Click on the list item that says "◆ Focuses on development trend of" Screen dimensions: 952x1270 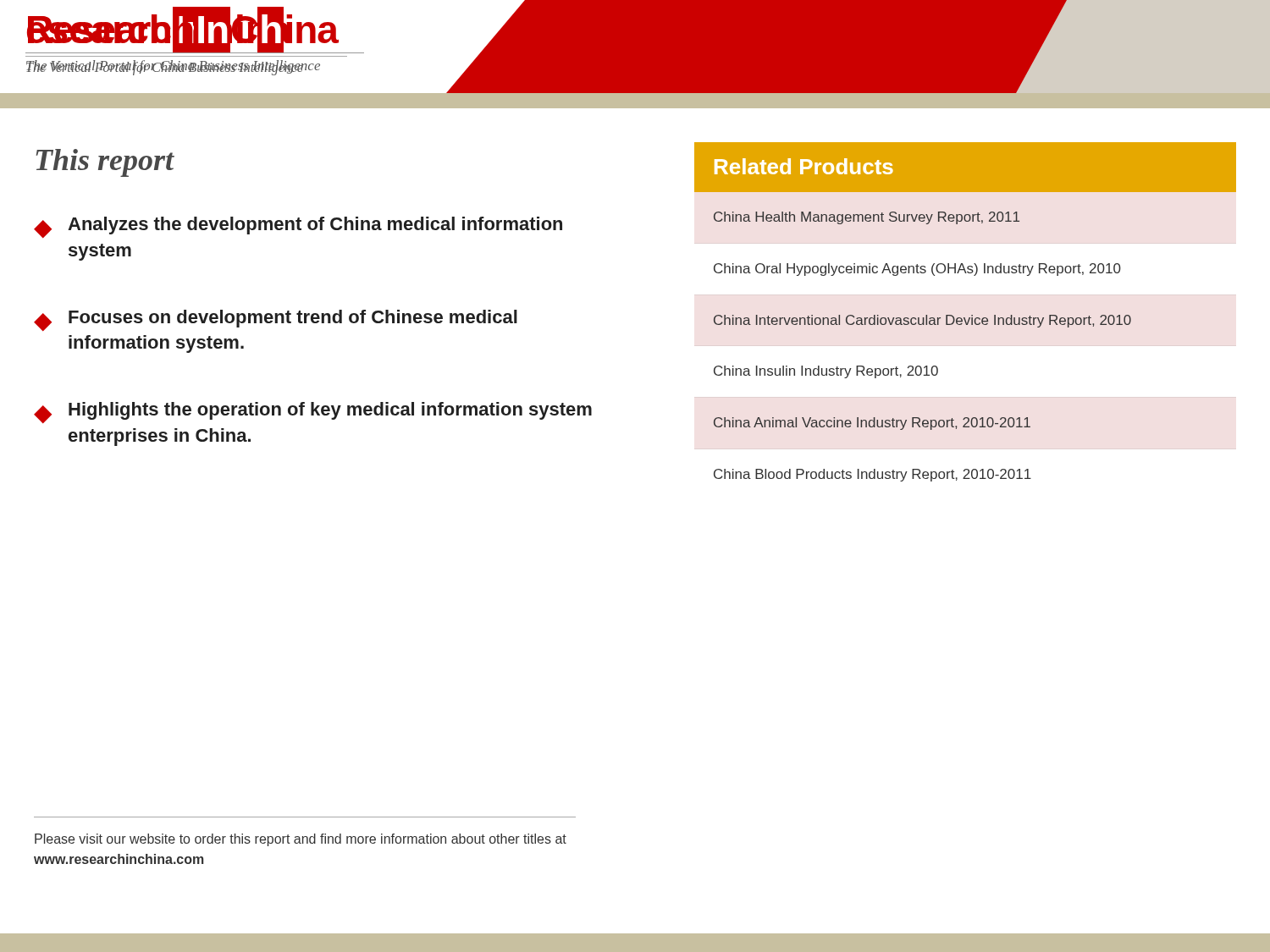[322, 330]
